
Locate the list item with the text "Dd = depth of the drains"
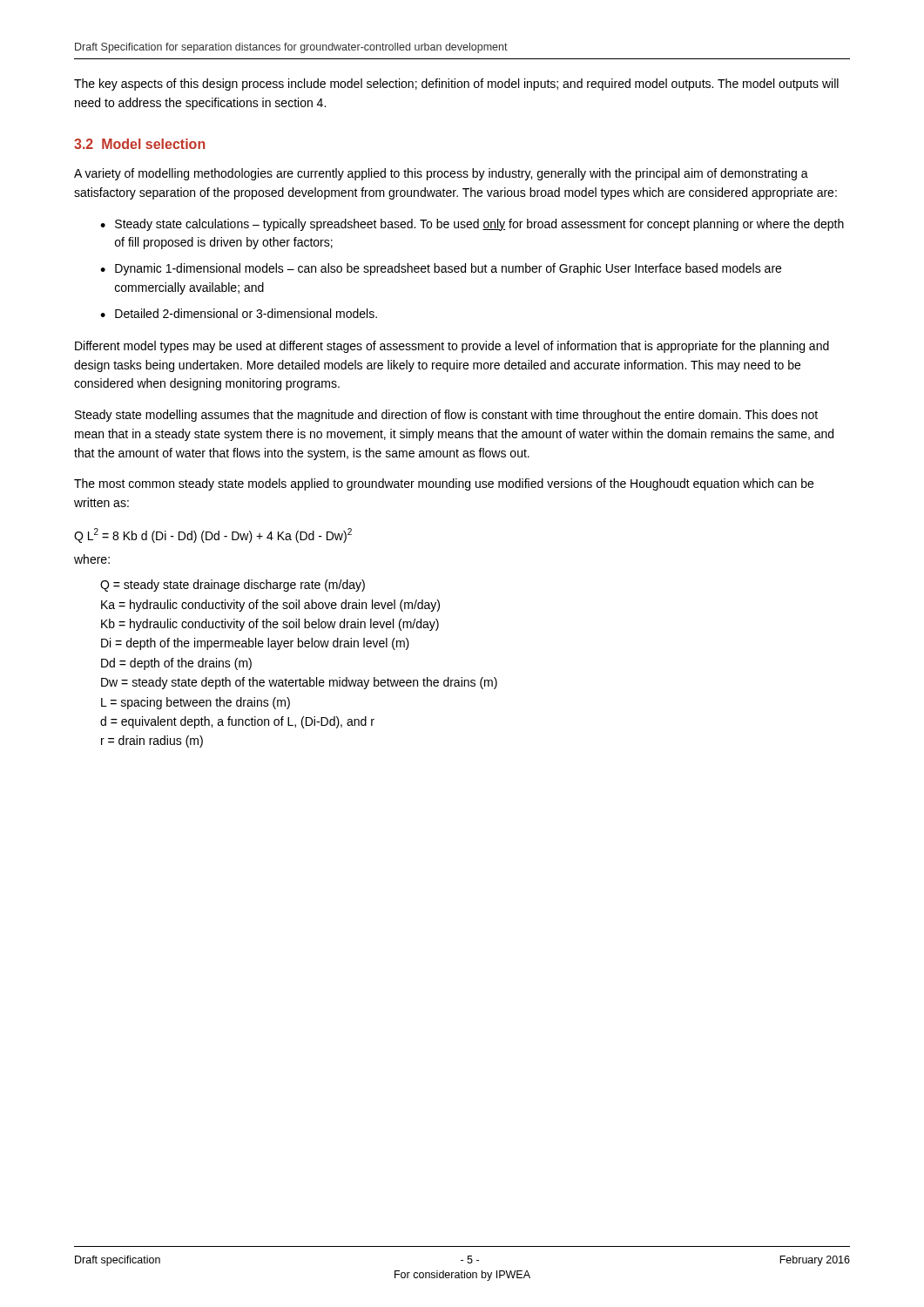coord(176,663)
